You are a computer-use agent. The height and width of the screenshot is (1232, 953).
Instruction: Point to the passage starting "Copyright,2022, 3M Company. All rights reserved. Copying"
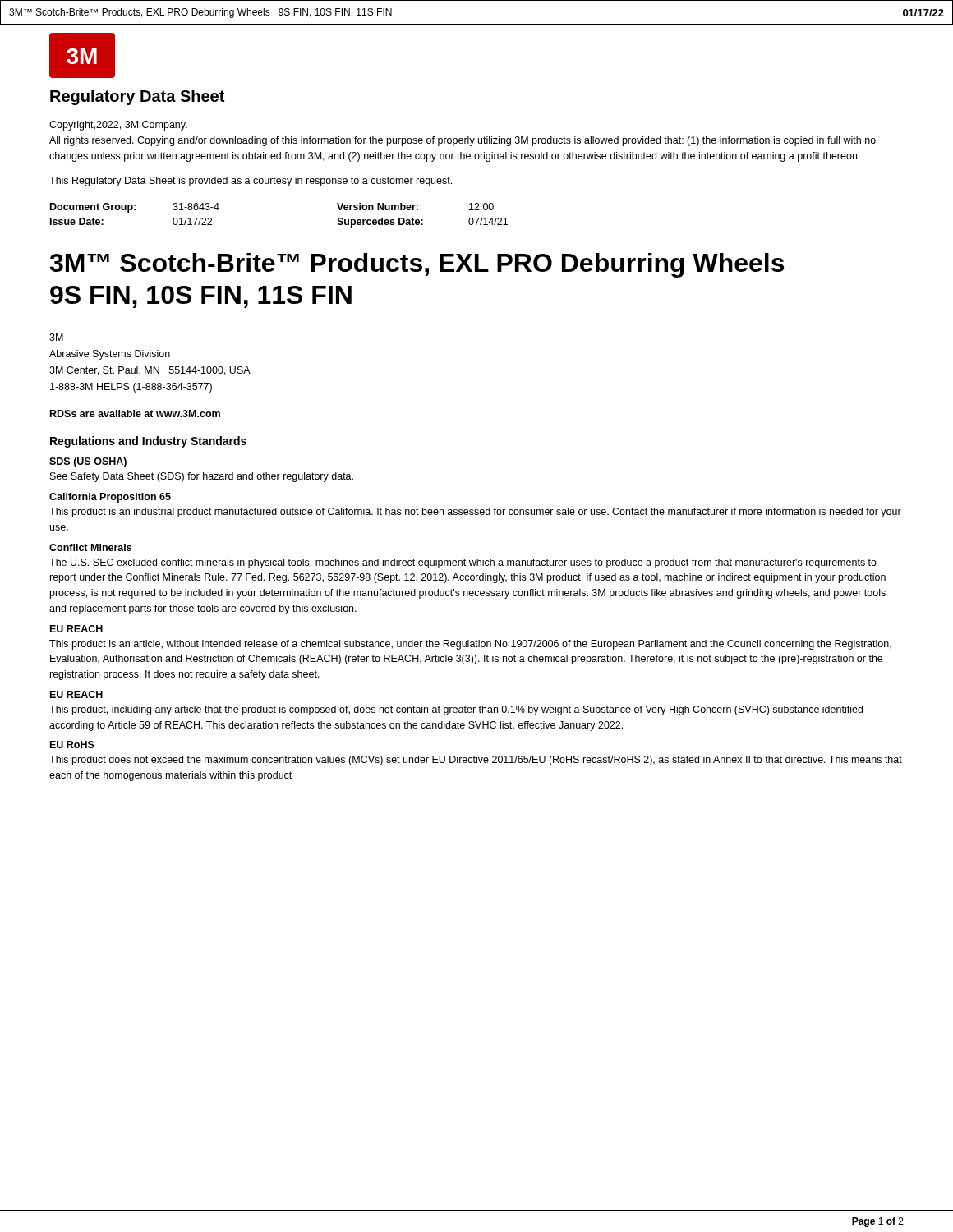tap(463, 140)
